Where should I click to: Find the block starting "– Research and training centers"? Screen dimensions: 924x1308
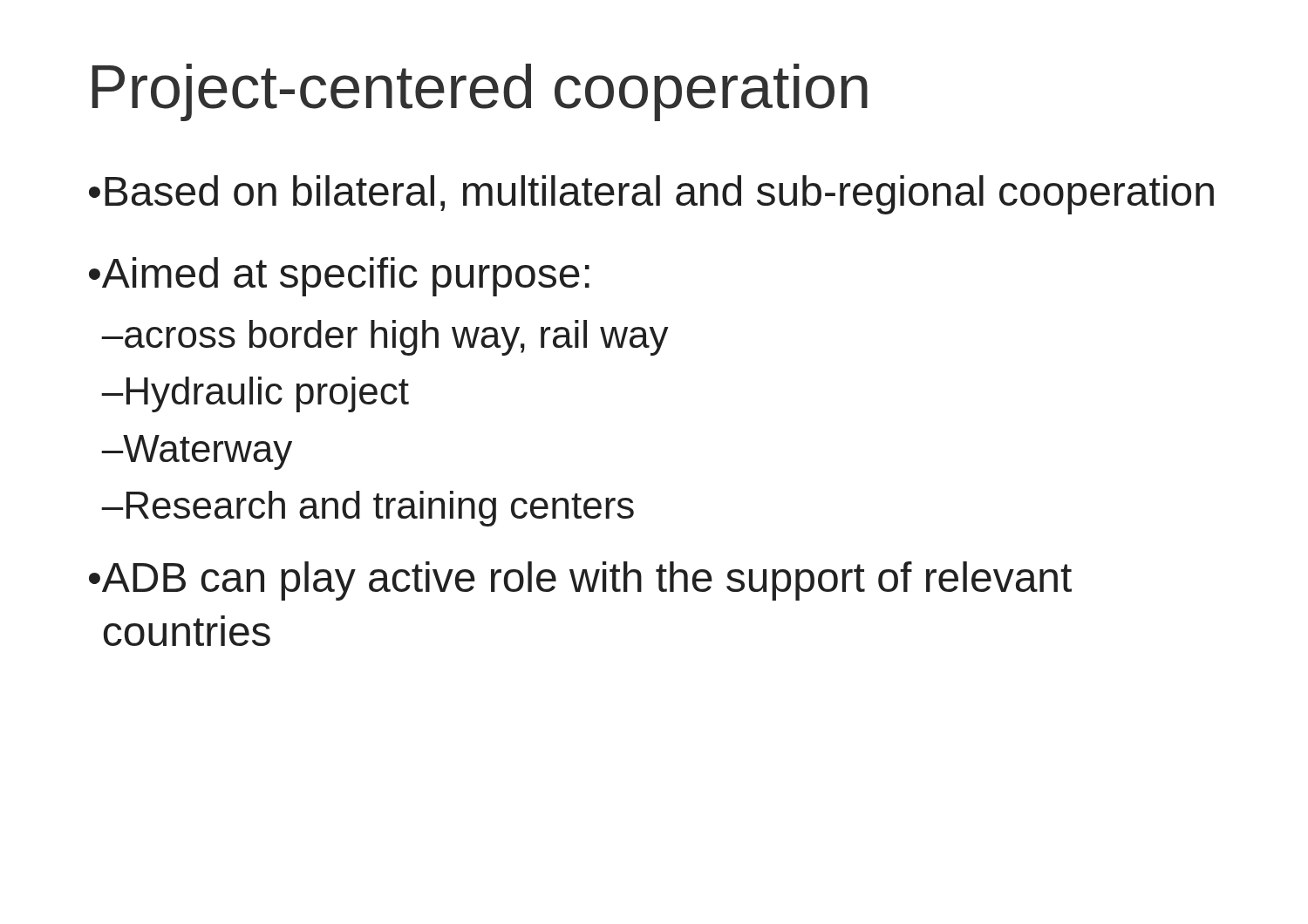368,505
